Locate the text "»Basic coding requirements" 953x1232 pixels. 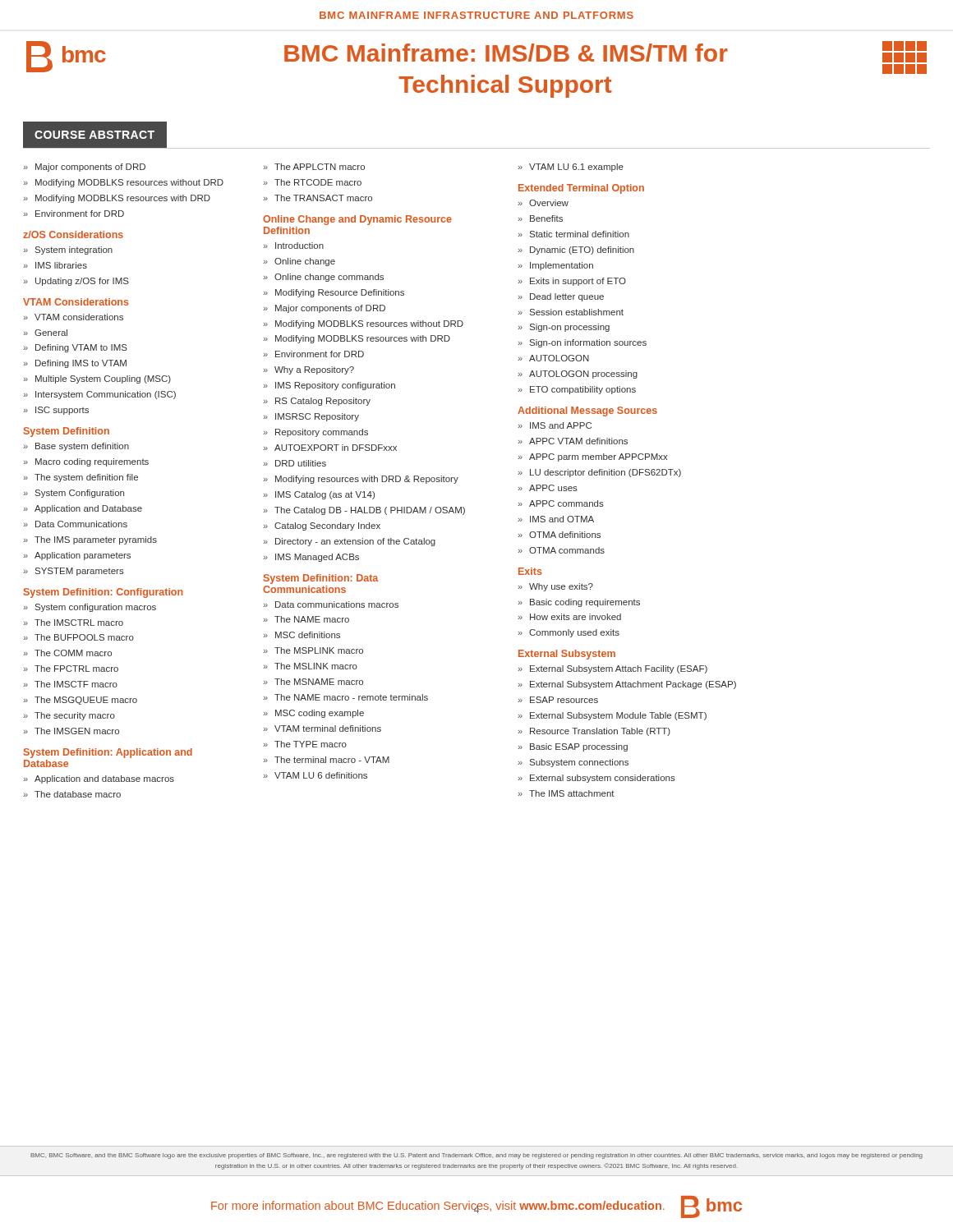tap(579, 603)
